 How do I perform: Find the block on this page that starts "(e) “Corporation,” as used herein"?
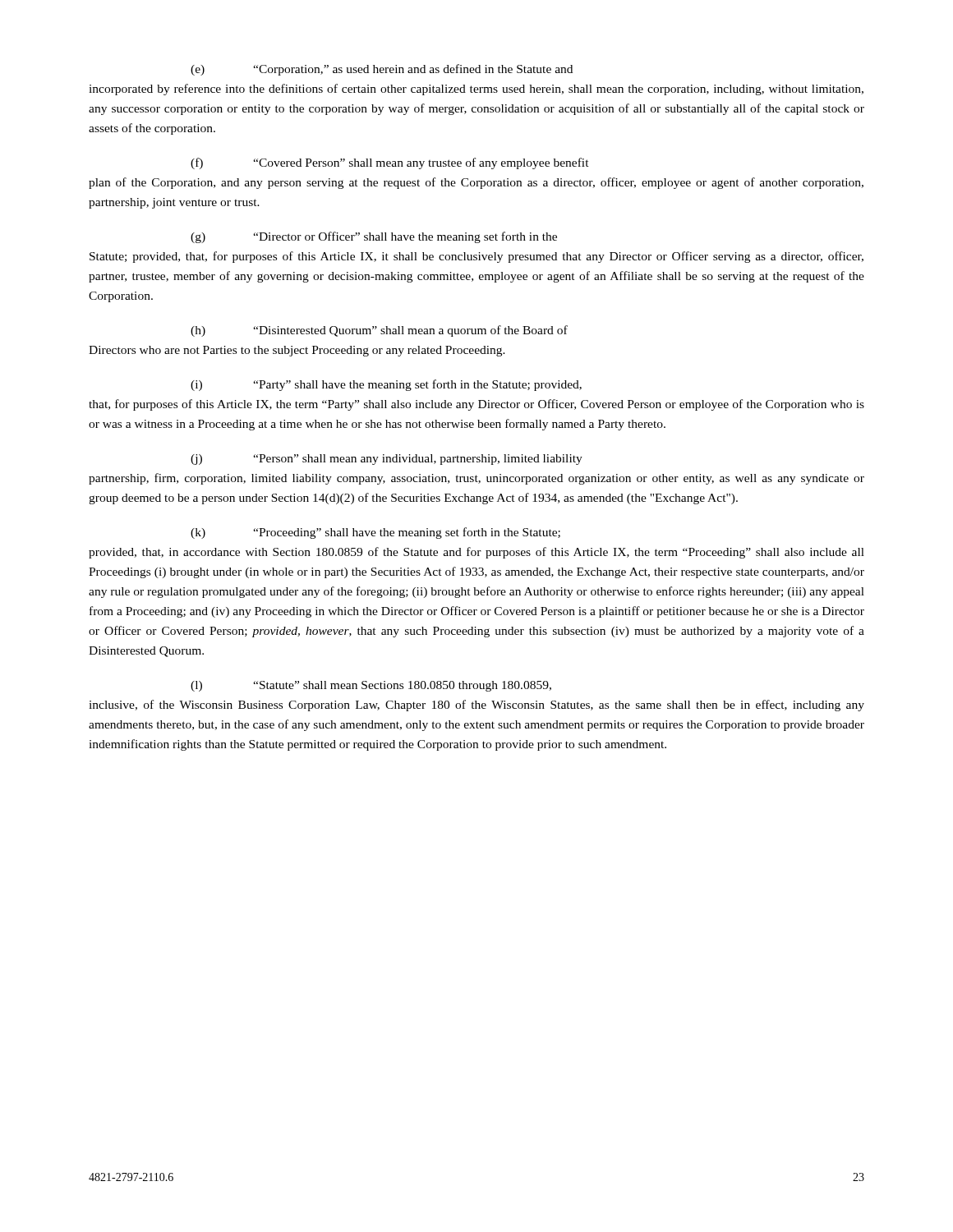(476, 99)
